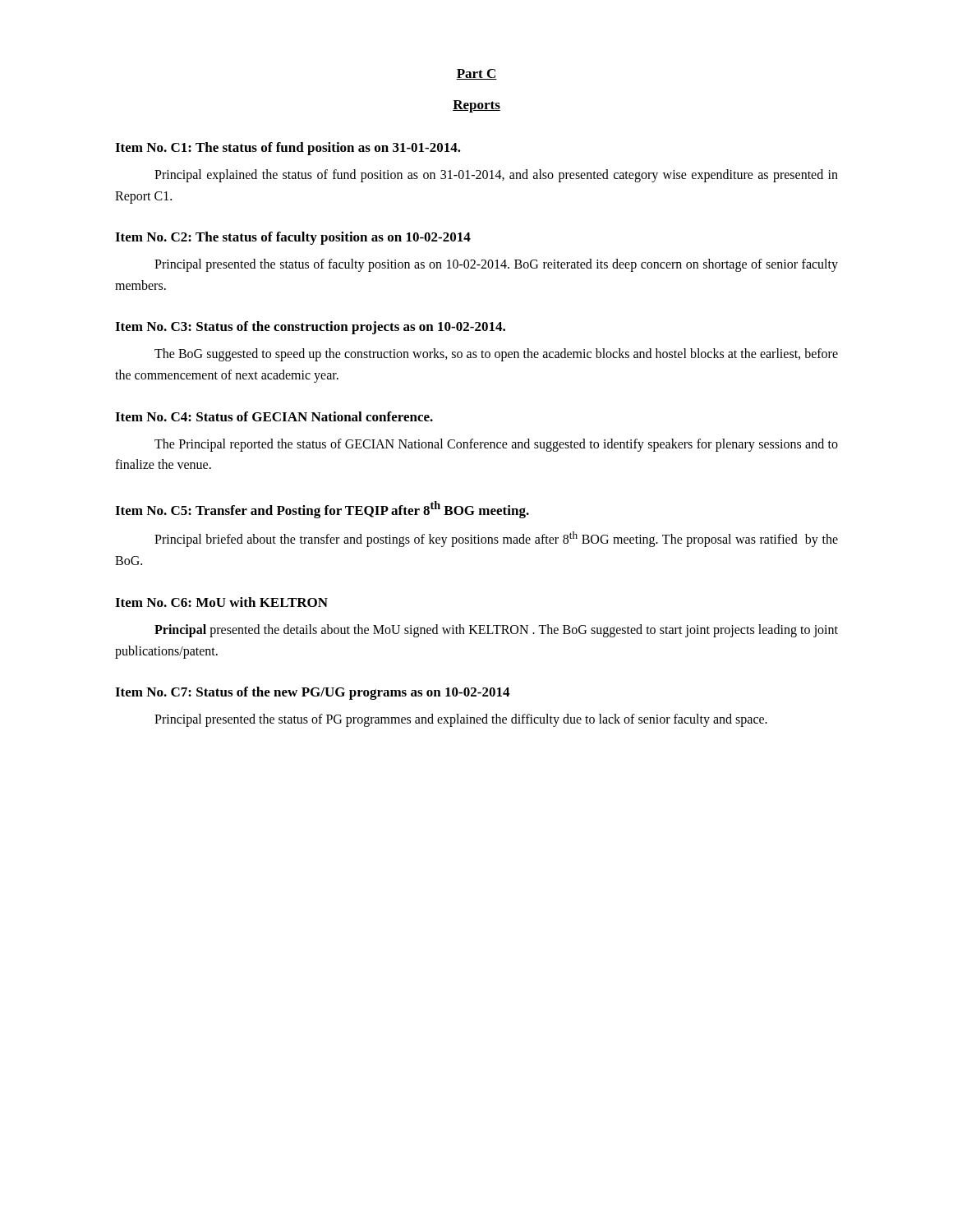Navigate to the text starting "Item No. C4: Status of GECIAN National"
Viewport: 953px width, 1232px height.
(274, 416)
